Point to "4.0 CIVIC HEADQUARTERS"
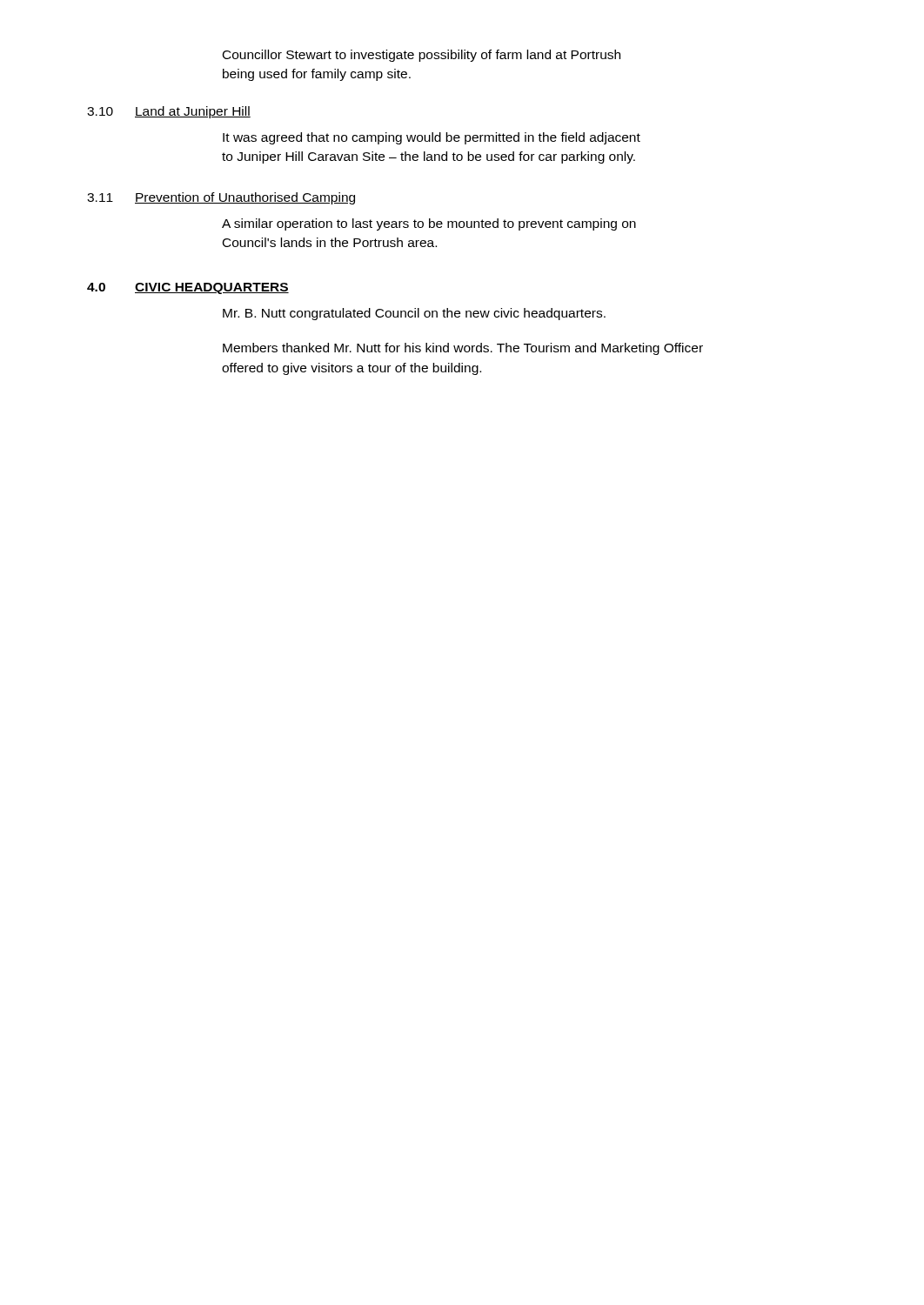Viewport: 924px width, 1305px height. pos(188,287)
